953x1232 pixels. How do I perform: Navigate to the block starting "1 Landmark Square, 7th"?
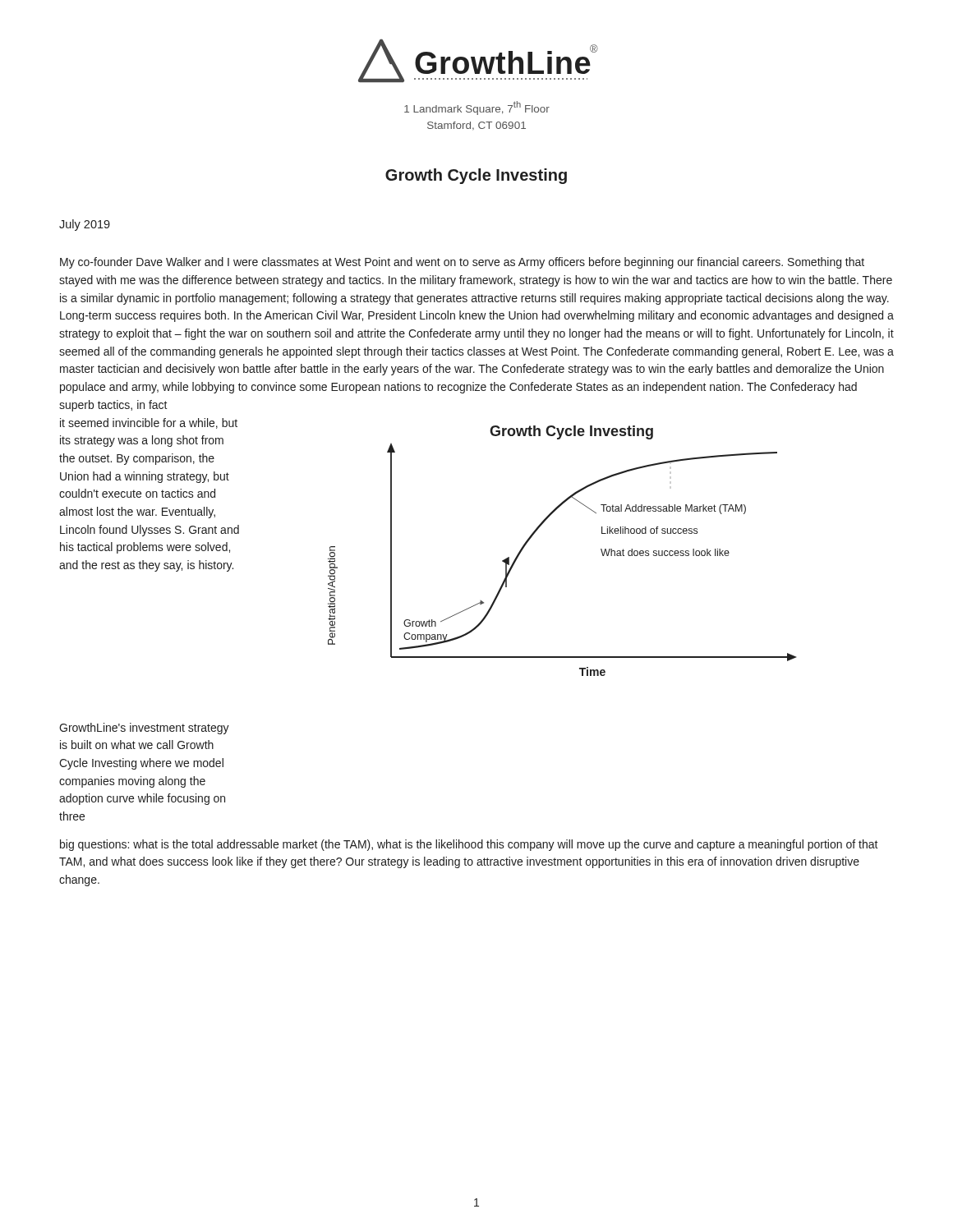[476, 116]
